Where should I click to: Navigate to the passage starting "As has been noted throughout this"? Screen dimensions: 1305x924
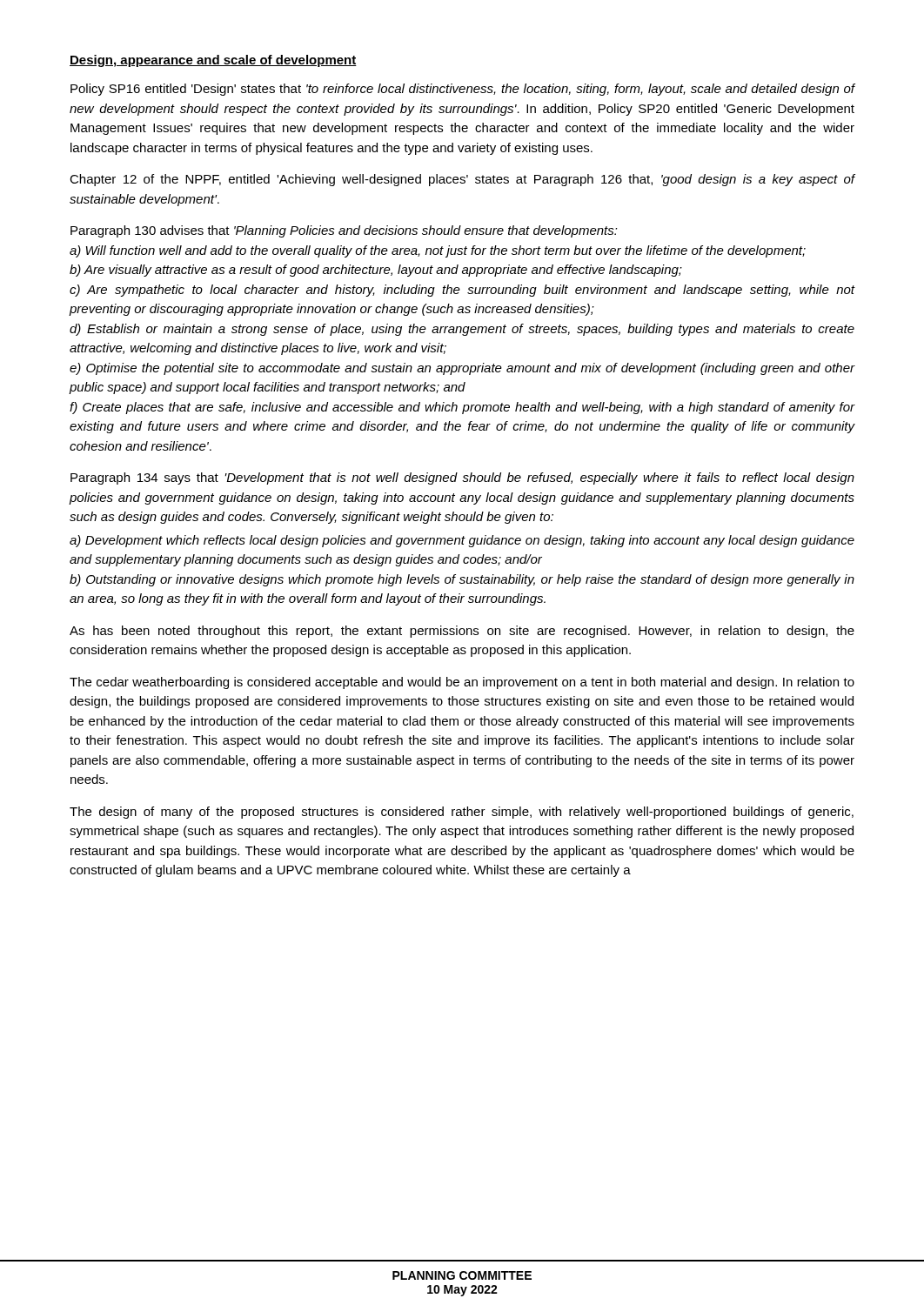(x=462, y=640)
